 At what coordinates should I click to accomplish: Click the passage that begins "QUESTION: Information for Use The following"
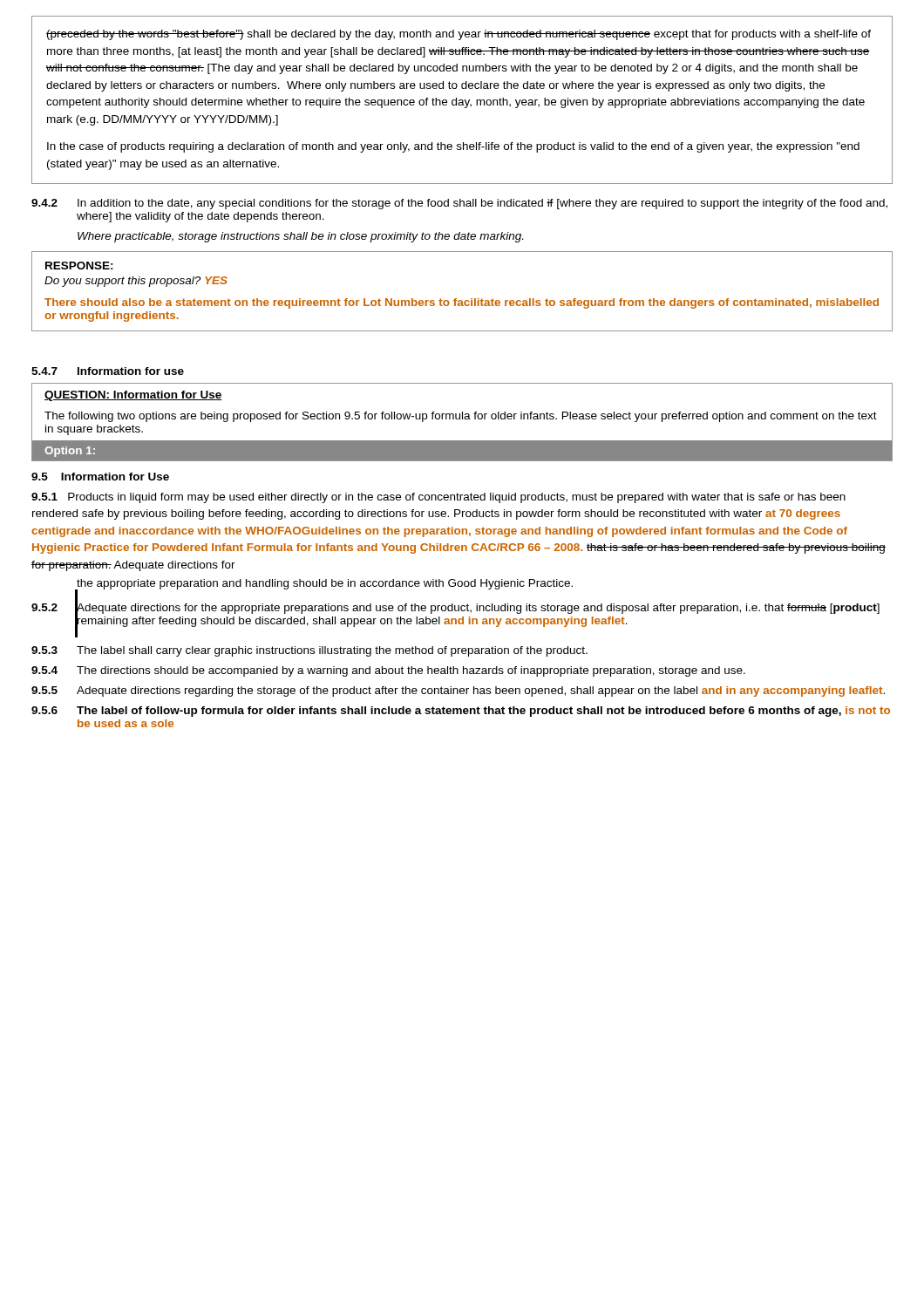click(462, 422)
